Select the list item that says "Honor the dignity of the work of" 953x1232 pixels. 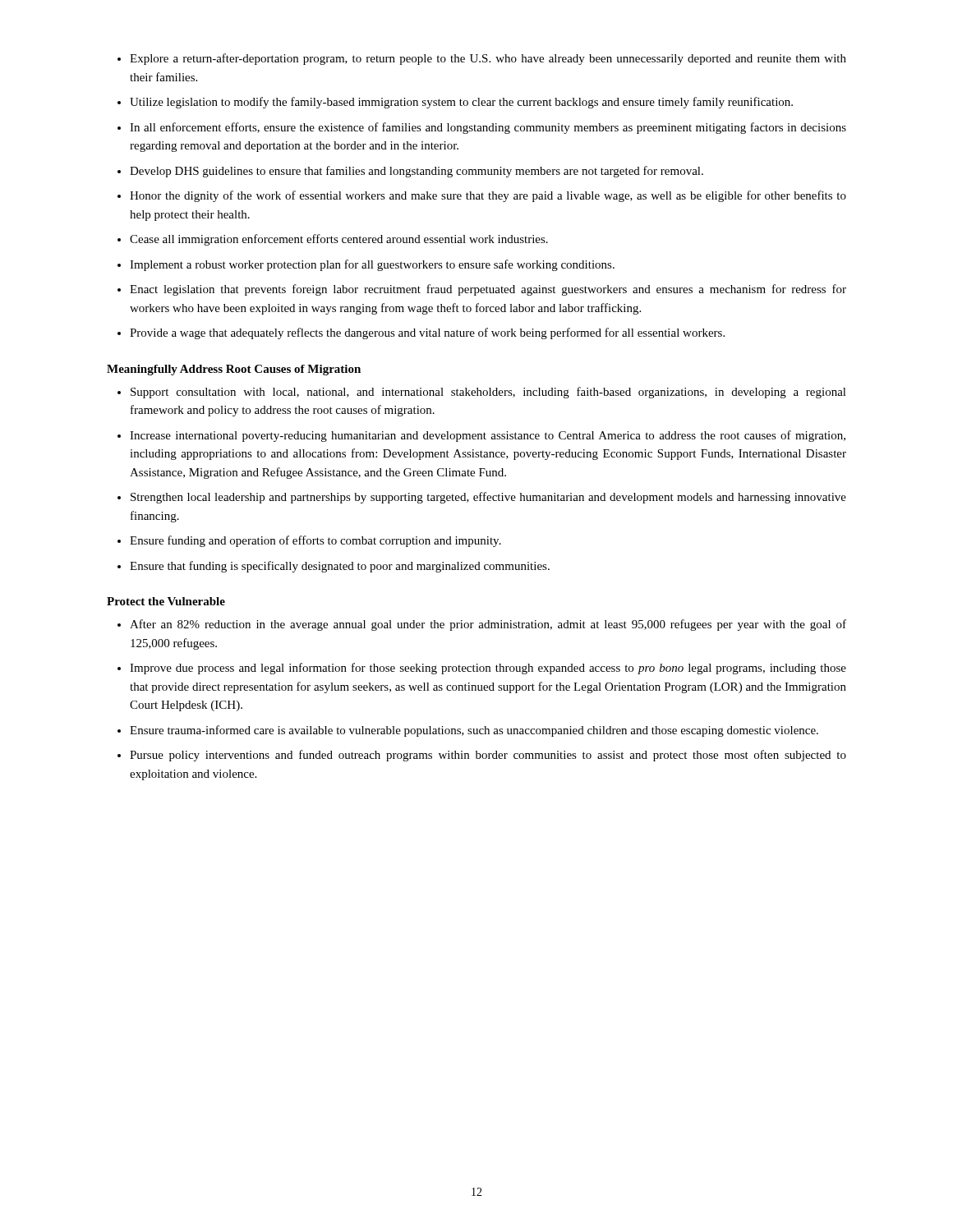click(488, 205)
